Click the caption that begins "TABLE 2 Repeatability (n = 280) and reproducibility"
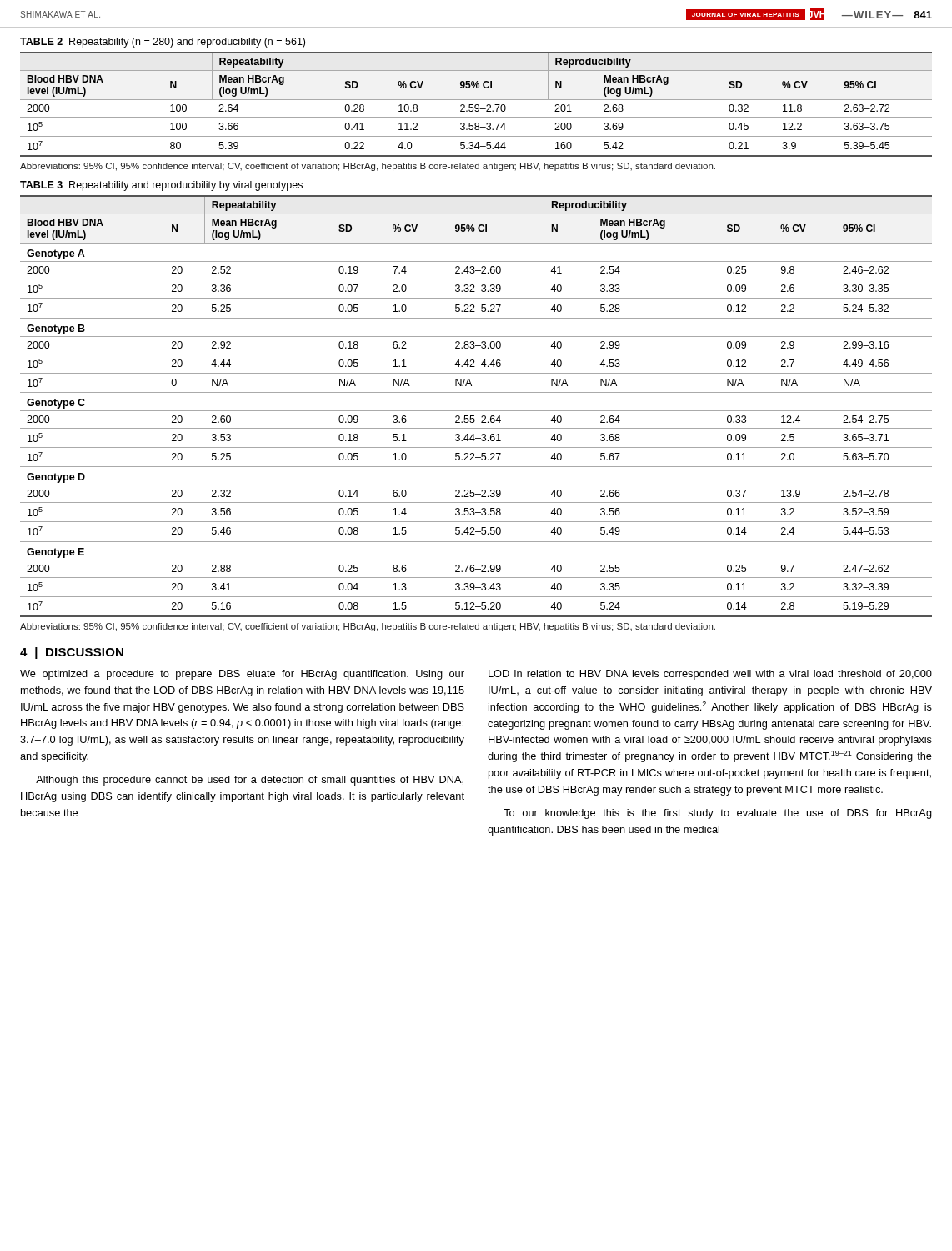This screenshot has width=952, height=1251. point(163,42)
